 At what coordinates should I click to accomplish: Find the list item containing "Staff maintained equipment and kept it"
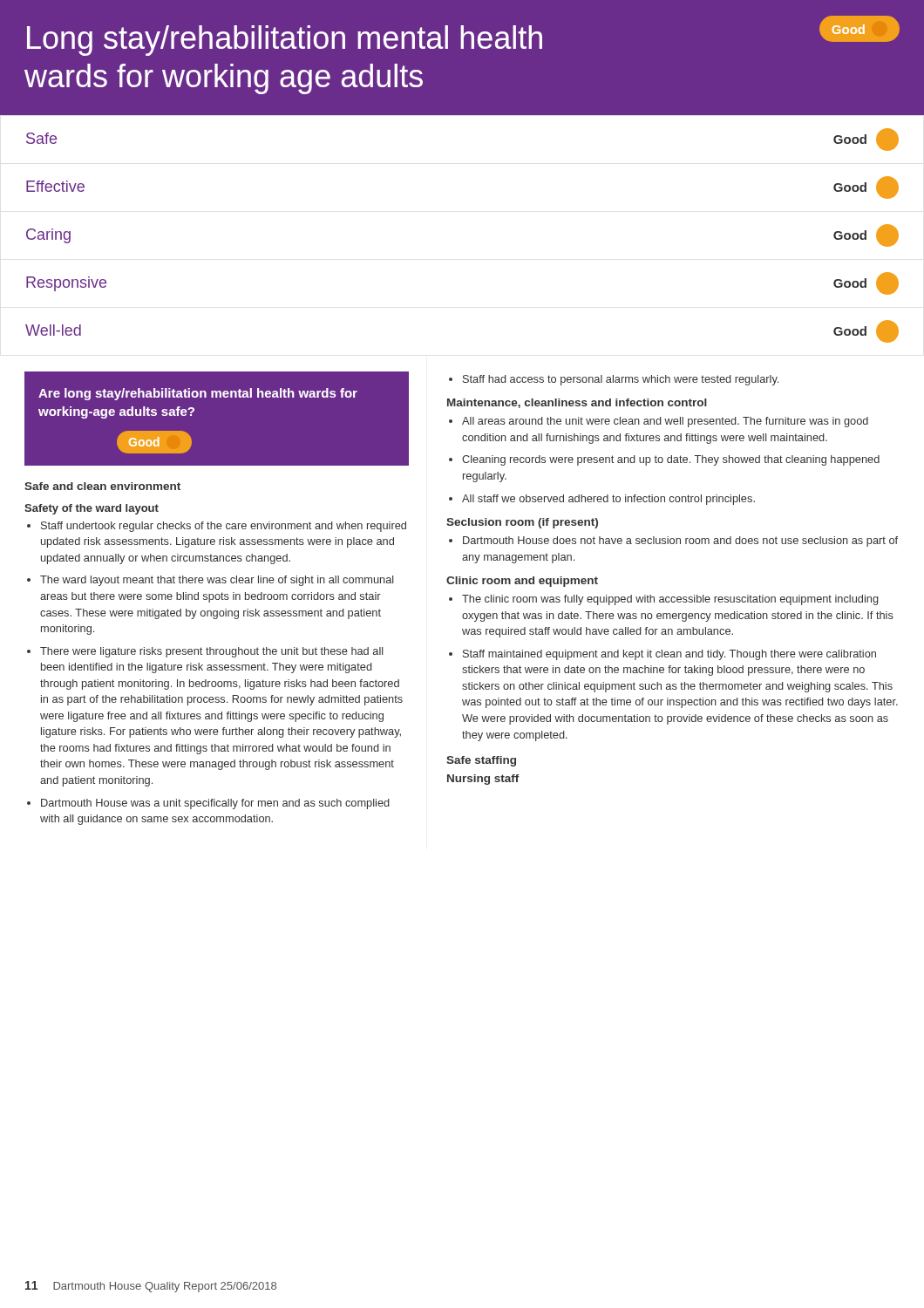(x=673, y=695)
